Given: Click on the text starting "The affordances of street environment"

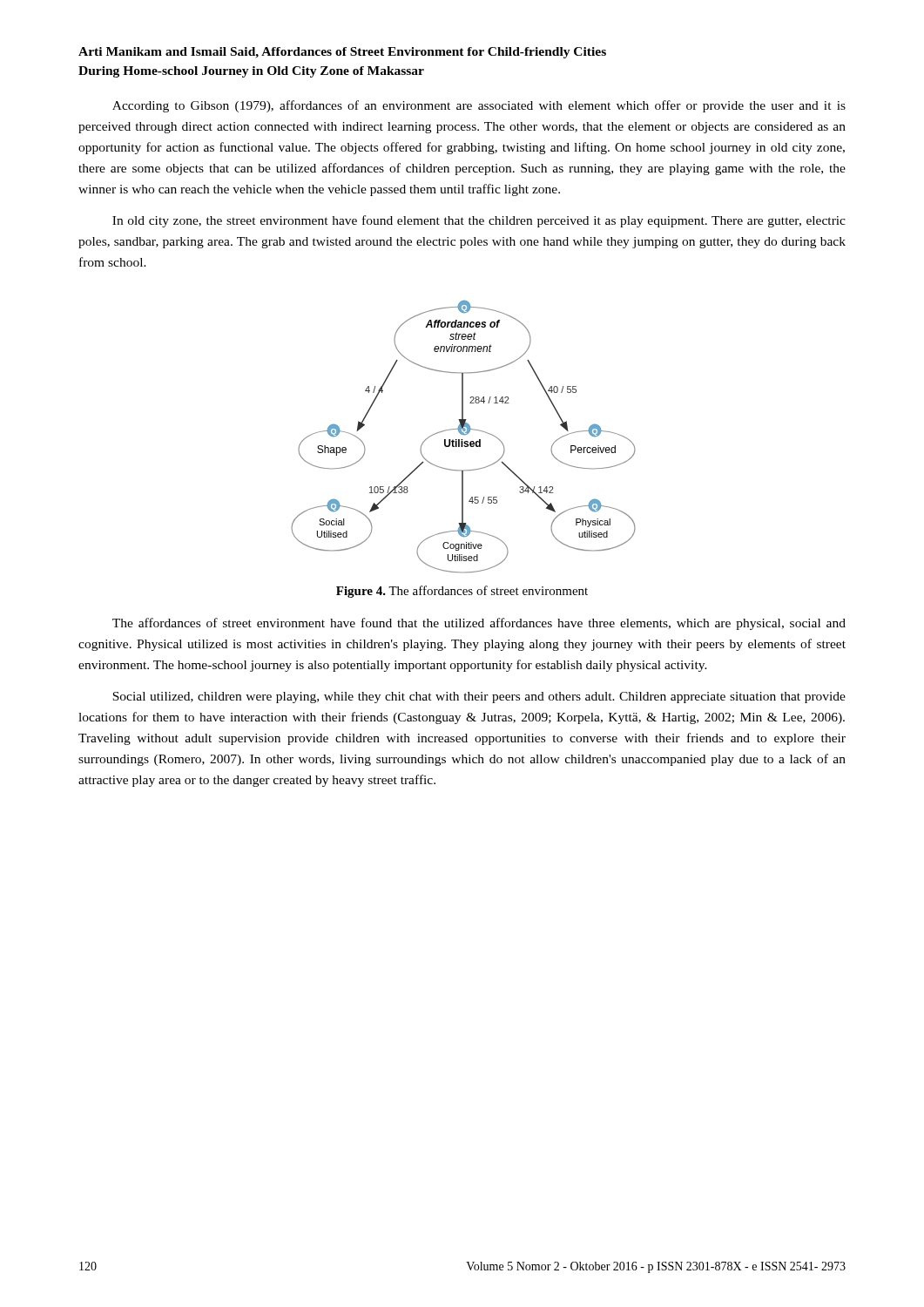Looking at the screenshot, I should (x=462, y=644).
